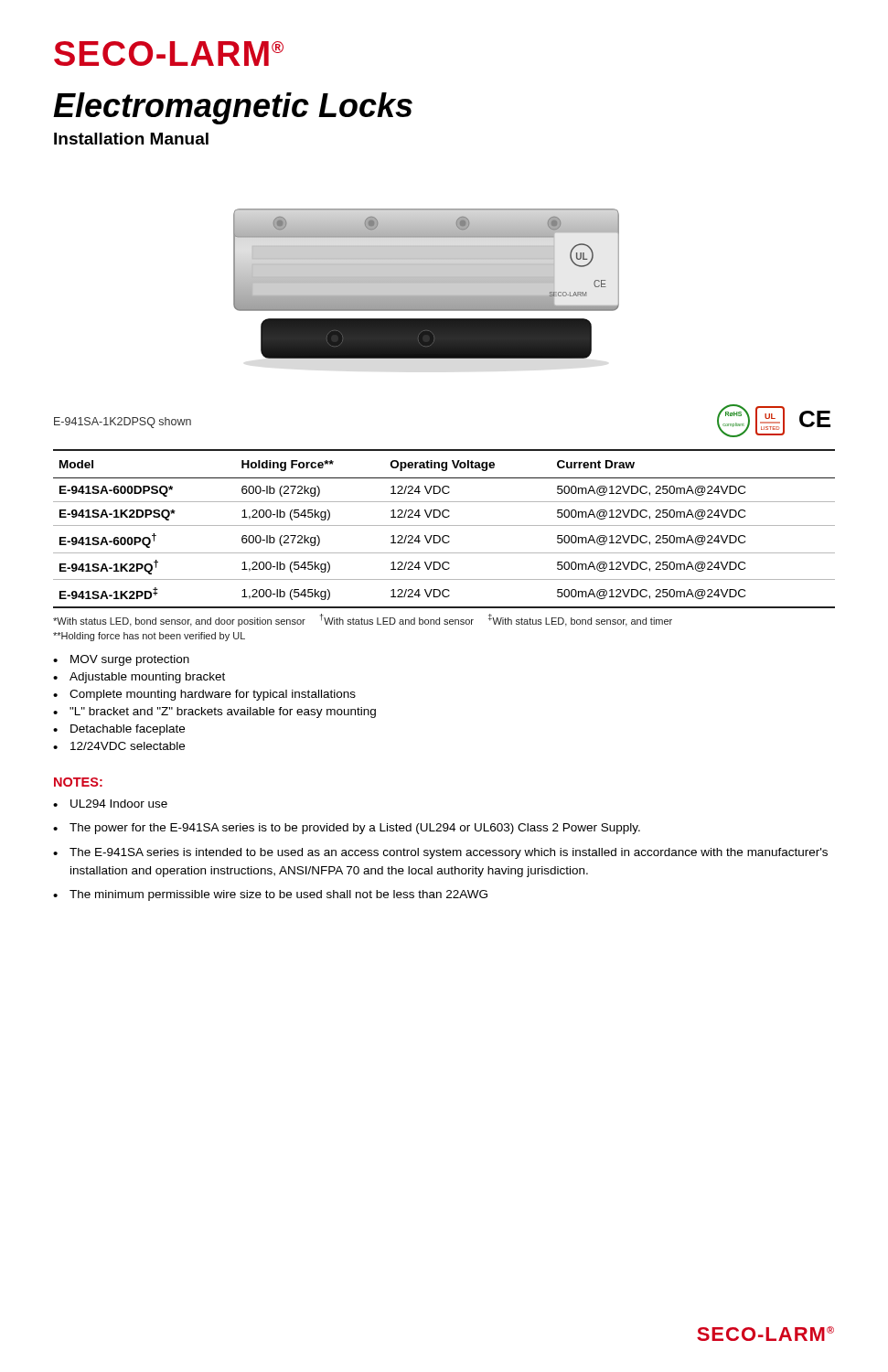
Task: Locate the region starting "Adjustable mounting bracket"
Action: 147,677
